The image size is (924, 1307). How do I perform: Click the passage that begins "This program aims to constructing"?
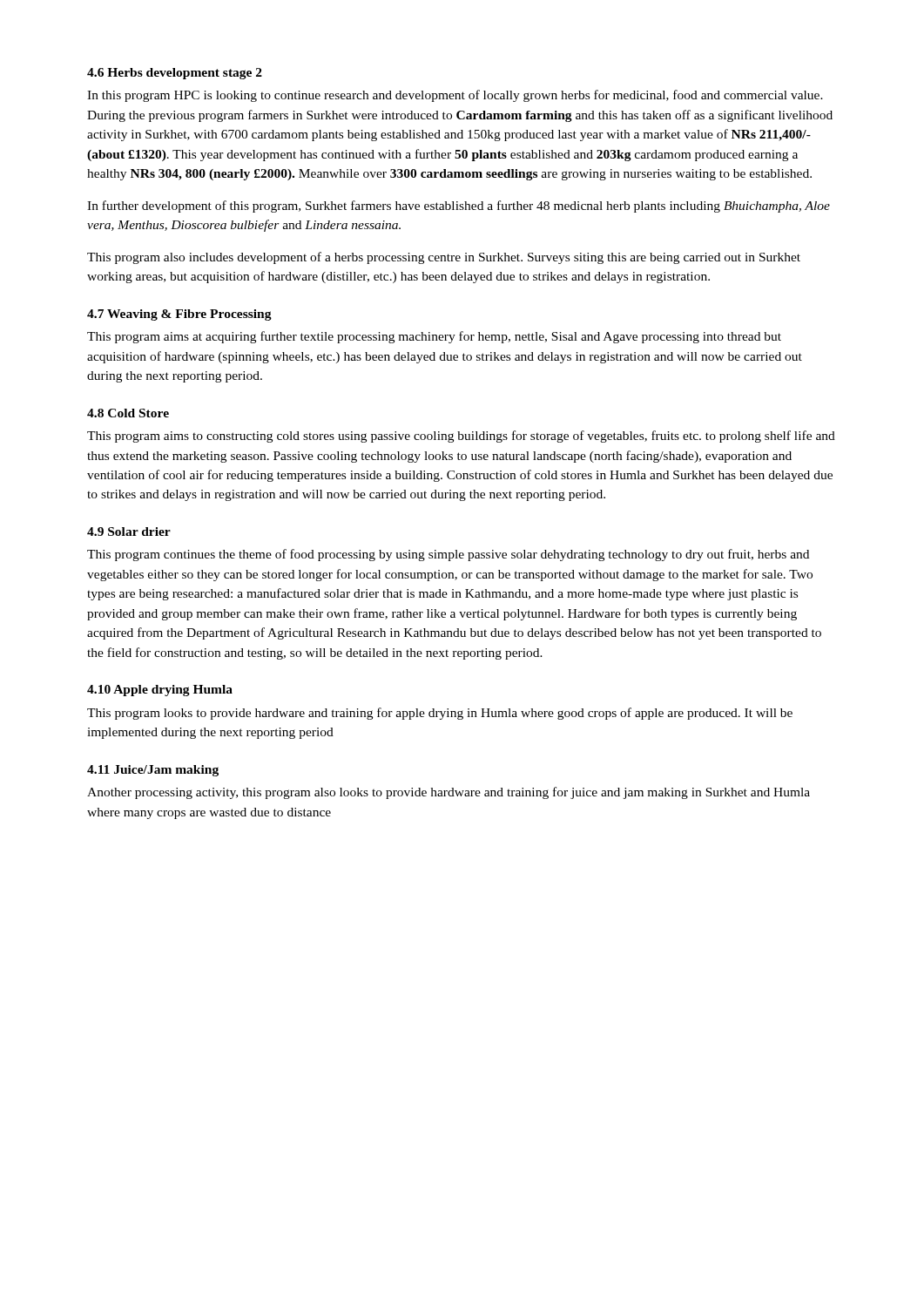coord(461,465)
